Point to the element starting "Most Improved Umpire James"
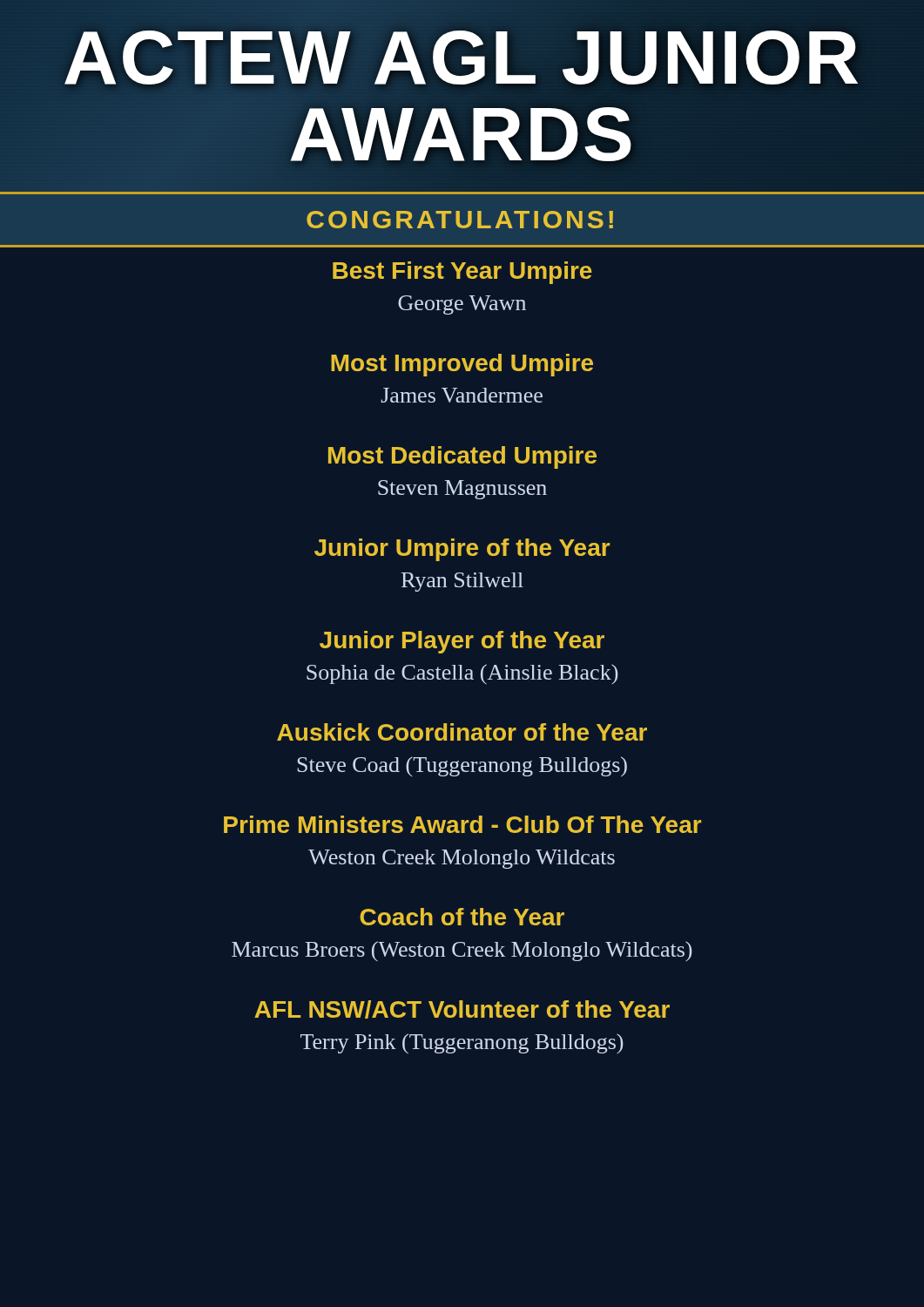The height and width of the screenshot is (1307, 924). (462, 379)
